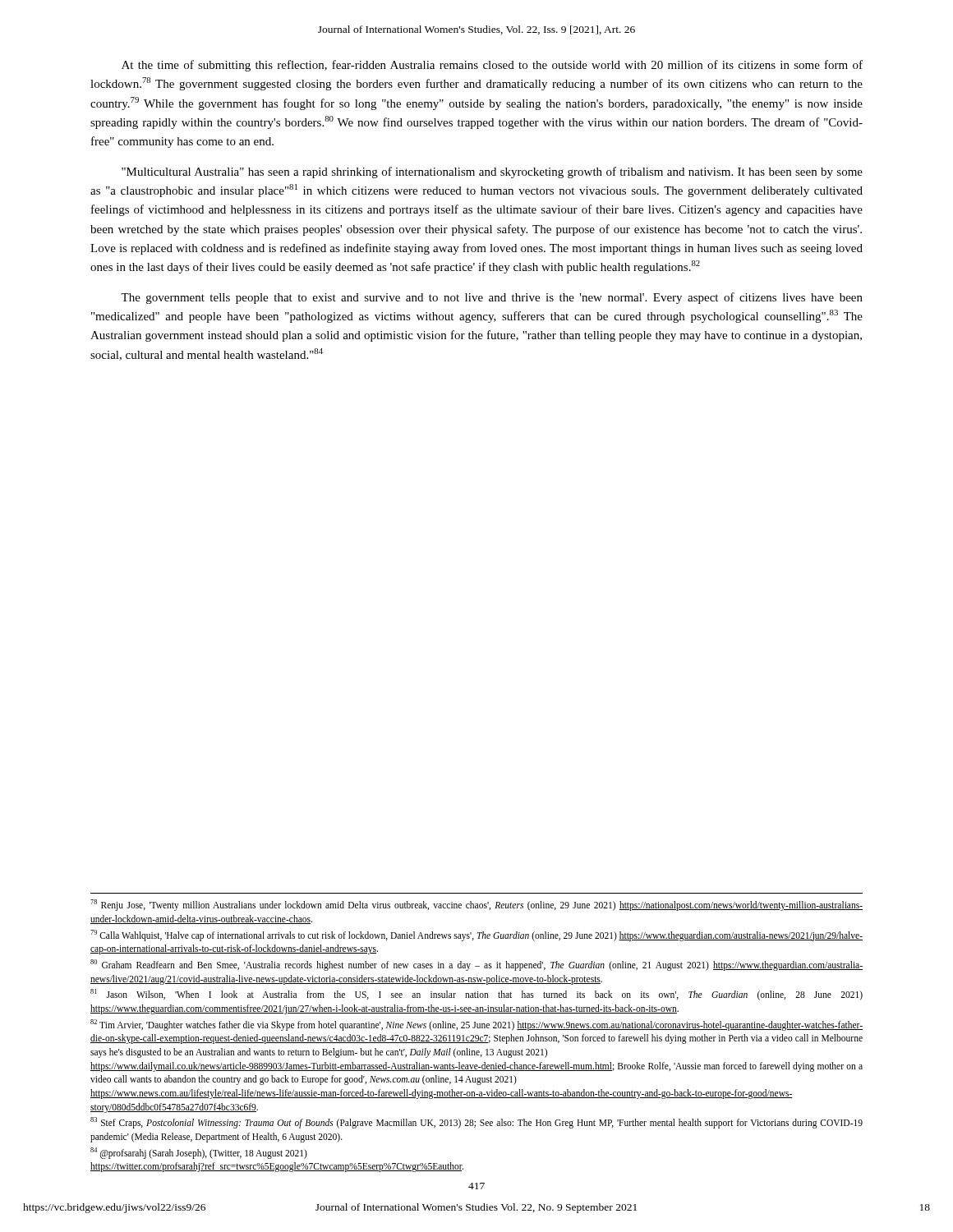Find the text block starting "82 Tim Arvier,"
The height and width of the screenshot is (1232, 953).
476,1065
